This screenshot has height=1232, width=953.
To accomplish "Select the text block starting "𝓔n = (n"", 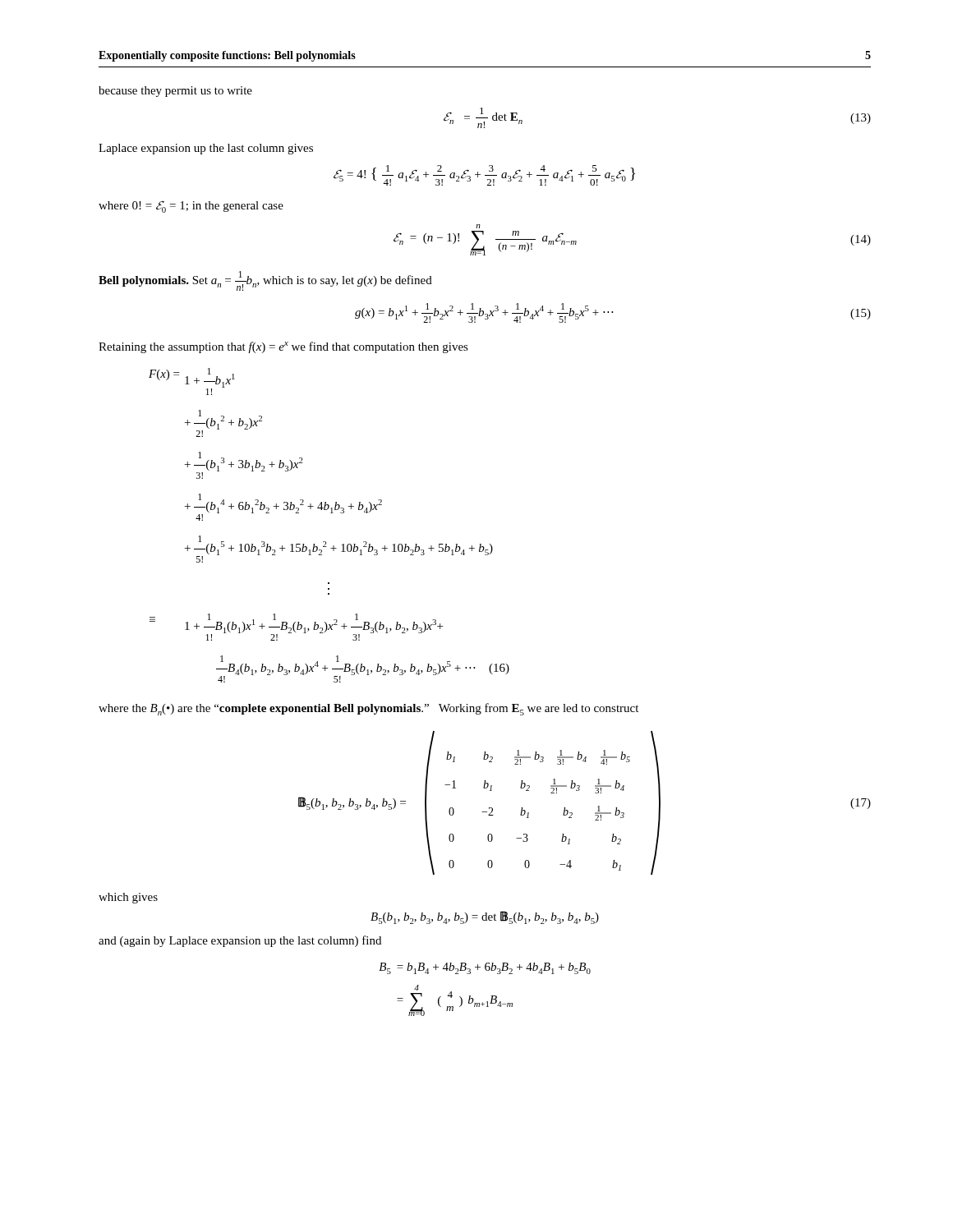I will point(478,226).
